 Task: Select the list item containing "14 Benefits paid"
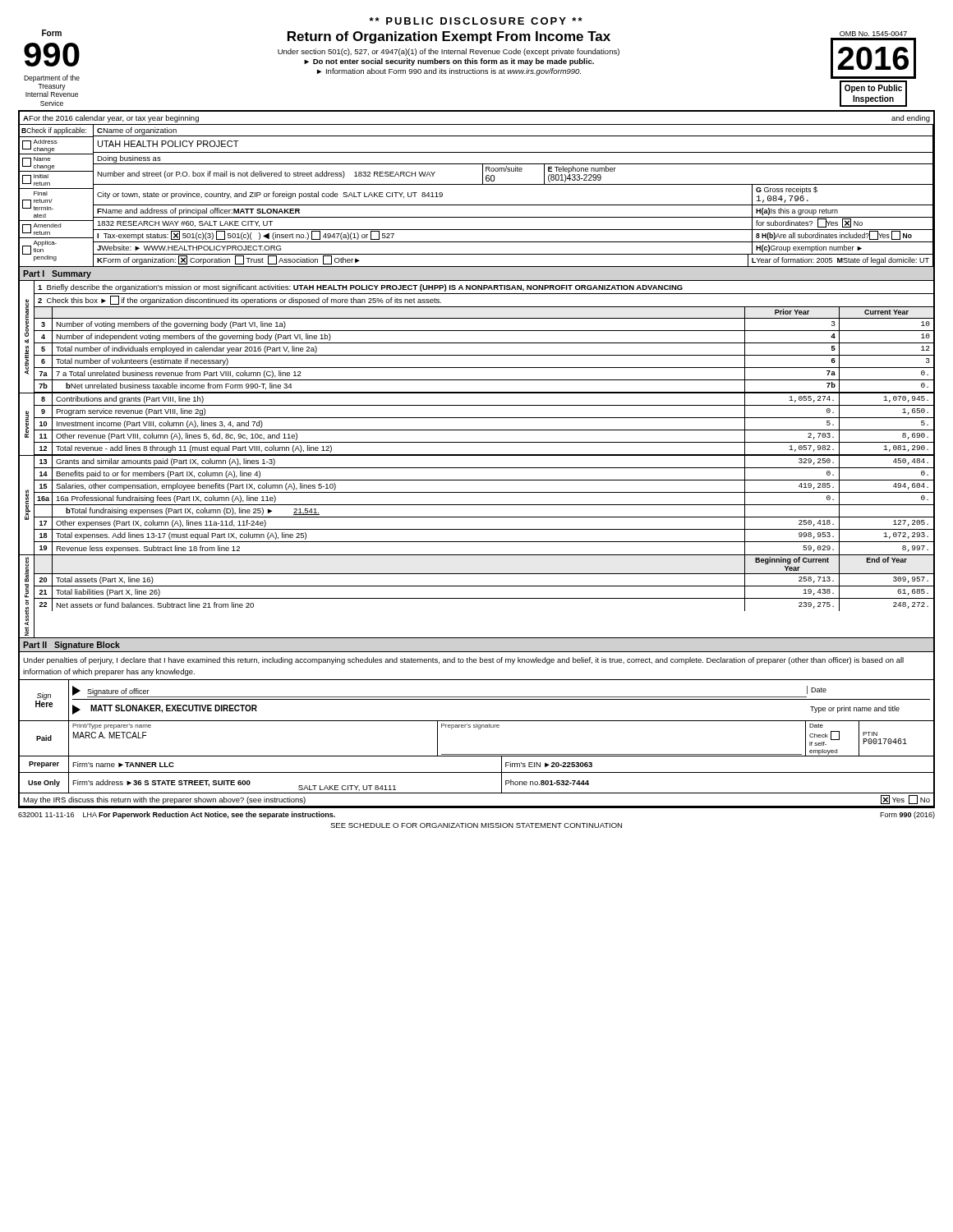tap(484, 474)
